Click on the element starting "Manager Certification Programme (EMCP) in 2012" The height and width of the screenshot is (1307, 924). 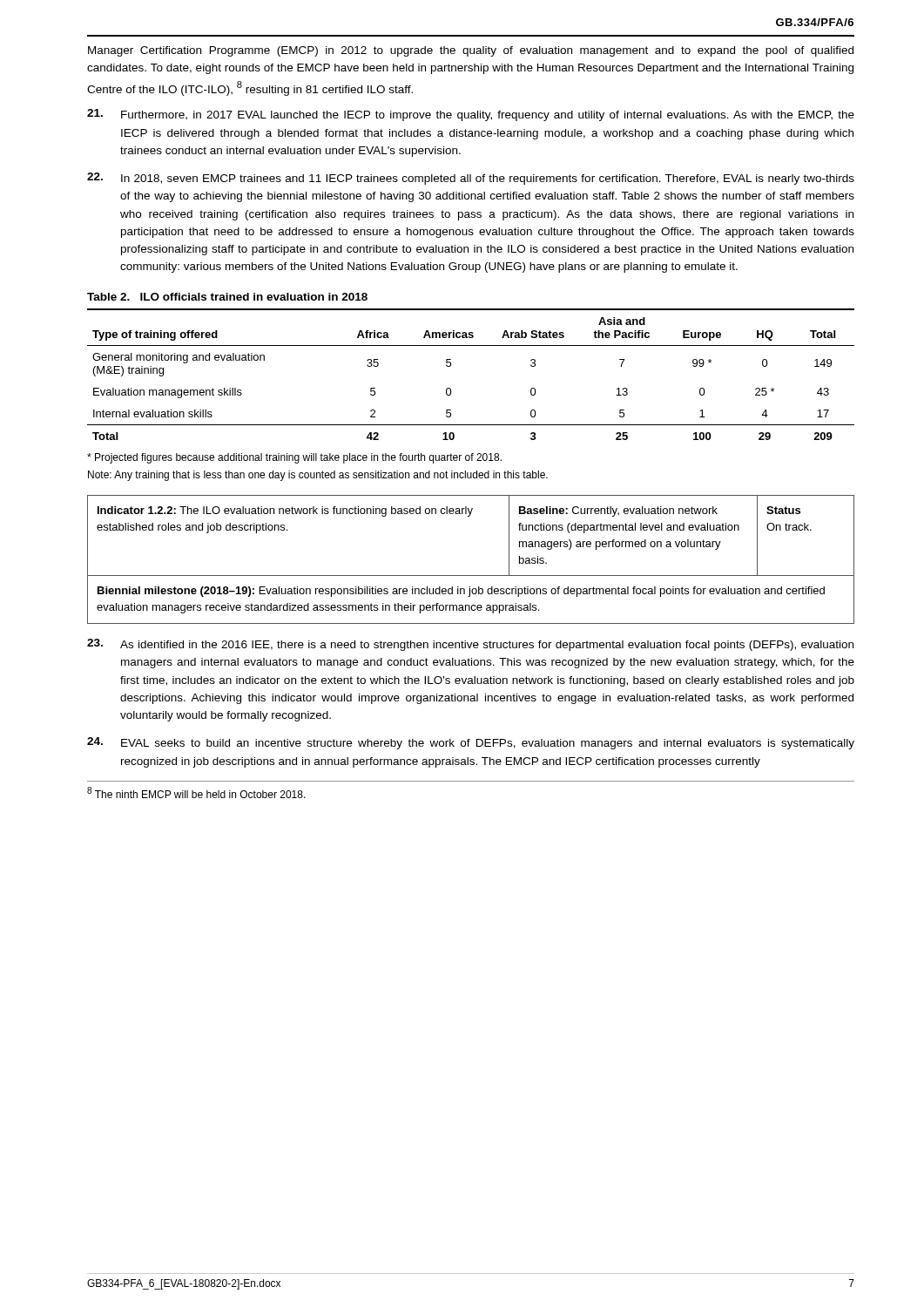471,70
